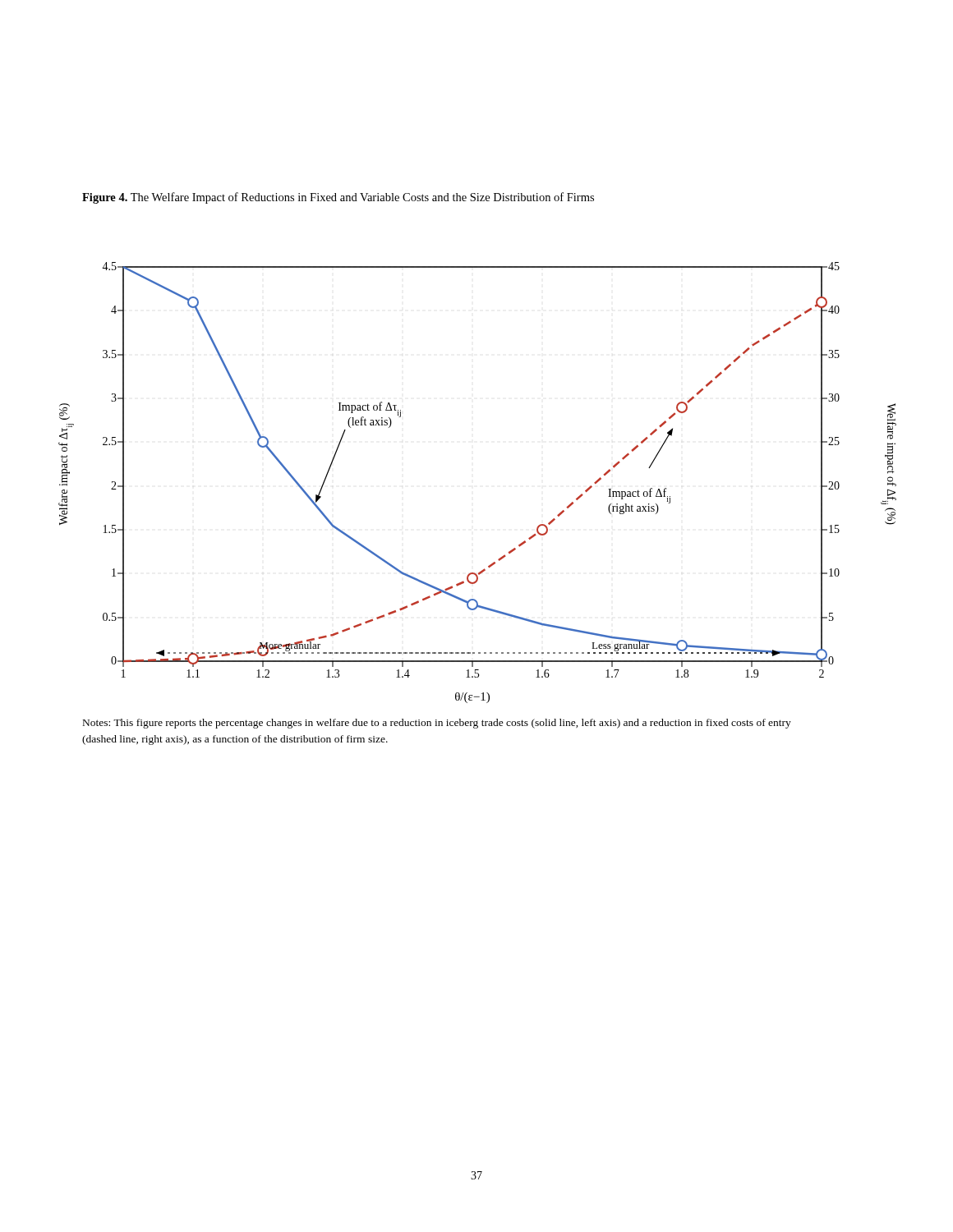The image size is (953, 1232).
Task: Locate the region starting "Notes: This figure reports"
Action: coord(437,731)
